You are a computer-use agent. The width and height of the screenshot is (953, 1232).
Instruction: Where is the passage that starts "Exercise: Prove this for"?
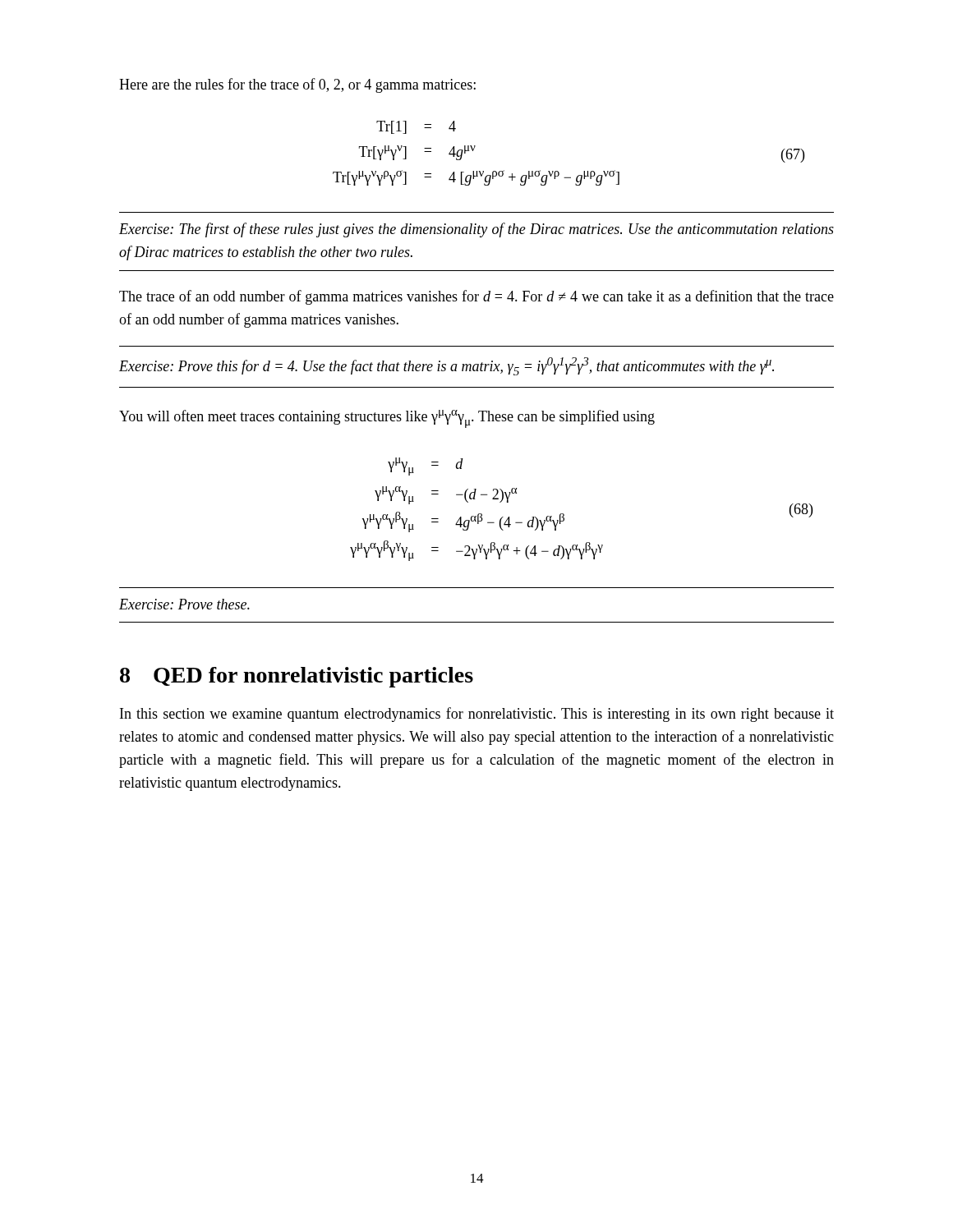click(447, 367)
